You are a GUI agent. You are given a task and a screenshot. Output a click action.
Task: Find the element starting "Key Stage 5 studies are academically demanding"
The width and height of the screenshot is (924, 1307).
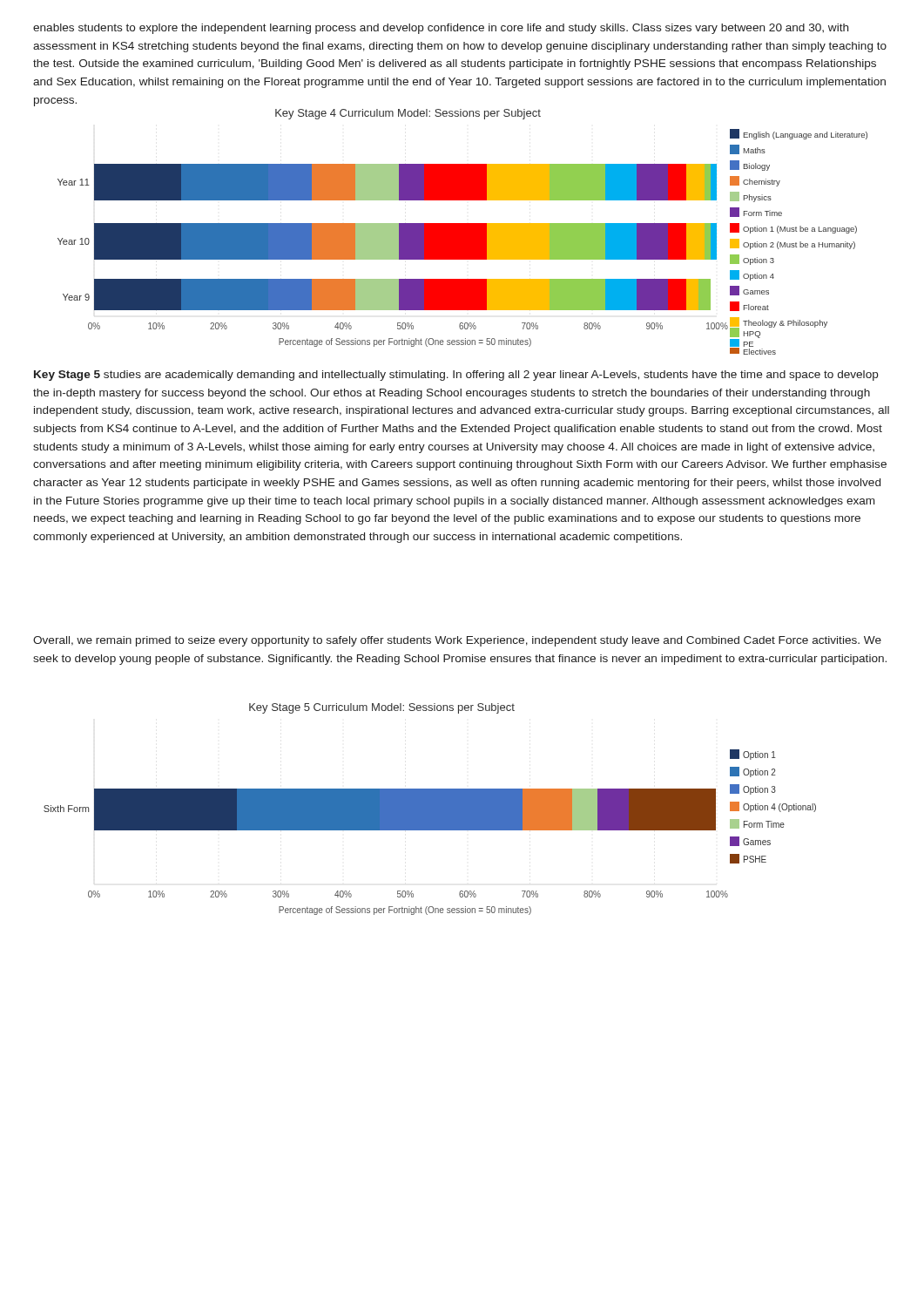pos(461,455)
